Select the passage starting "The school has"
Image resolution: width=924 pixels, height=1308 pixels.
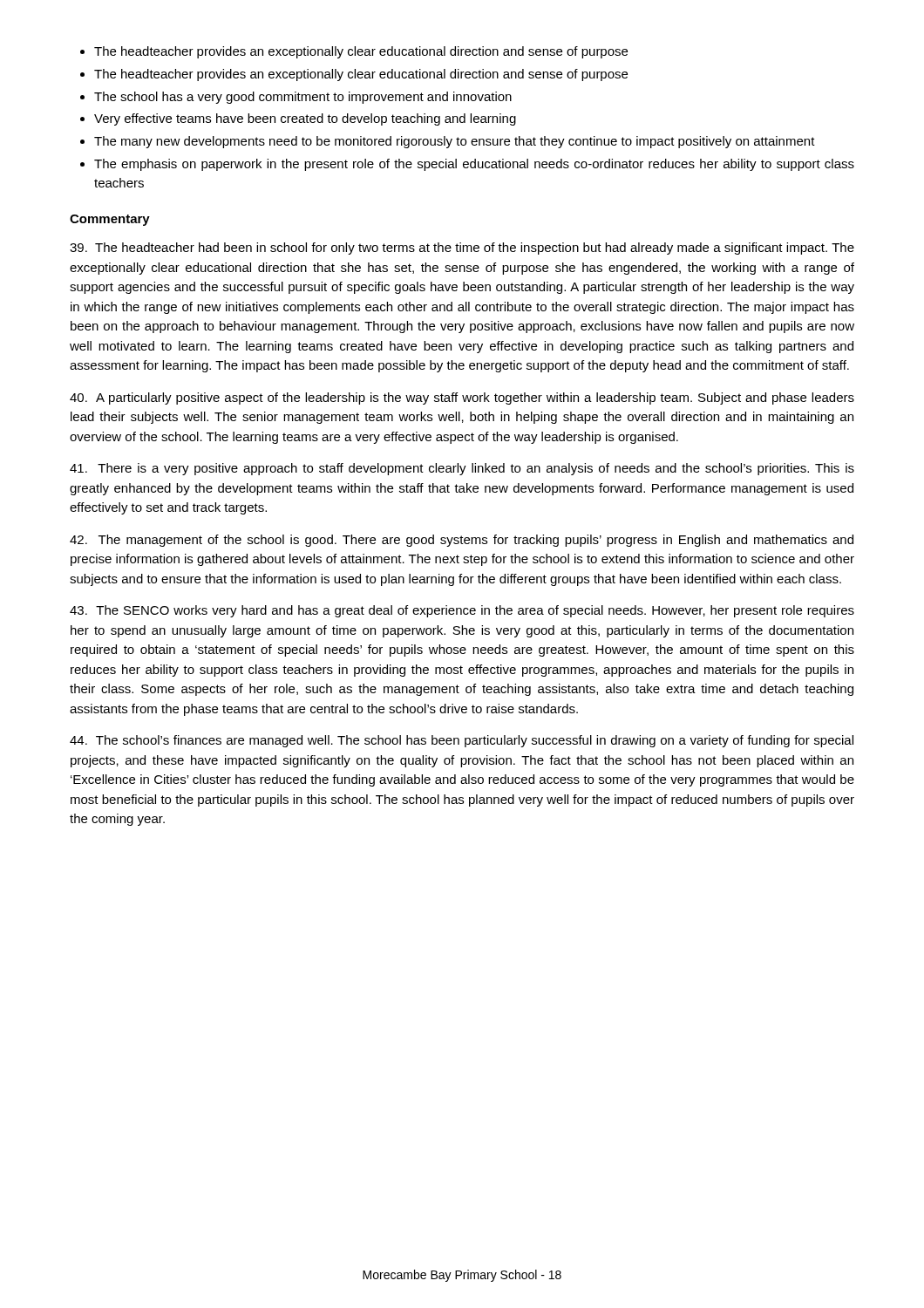(x=303, y=96)
